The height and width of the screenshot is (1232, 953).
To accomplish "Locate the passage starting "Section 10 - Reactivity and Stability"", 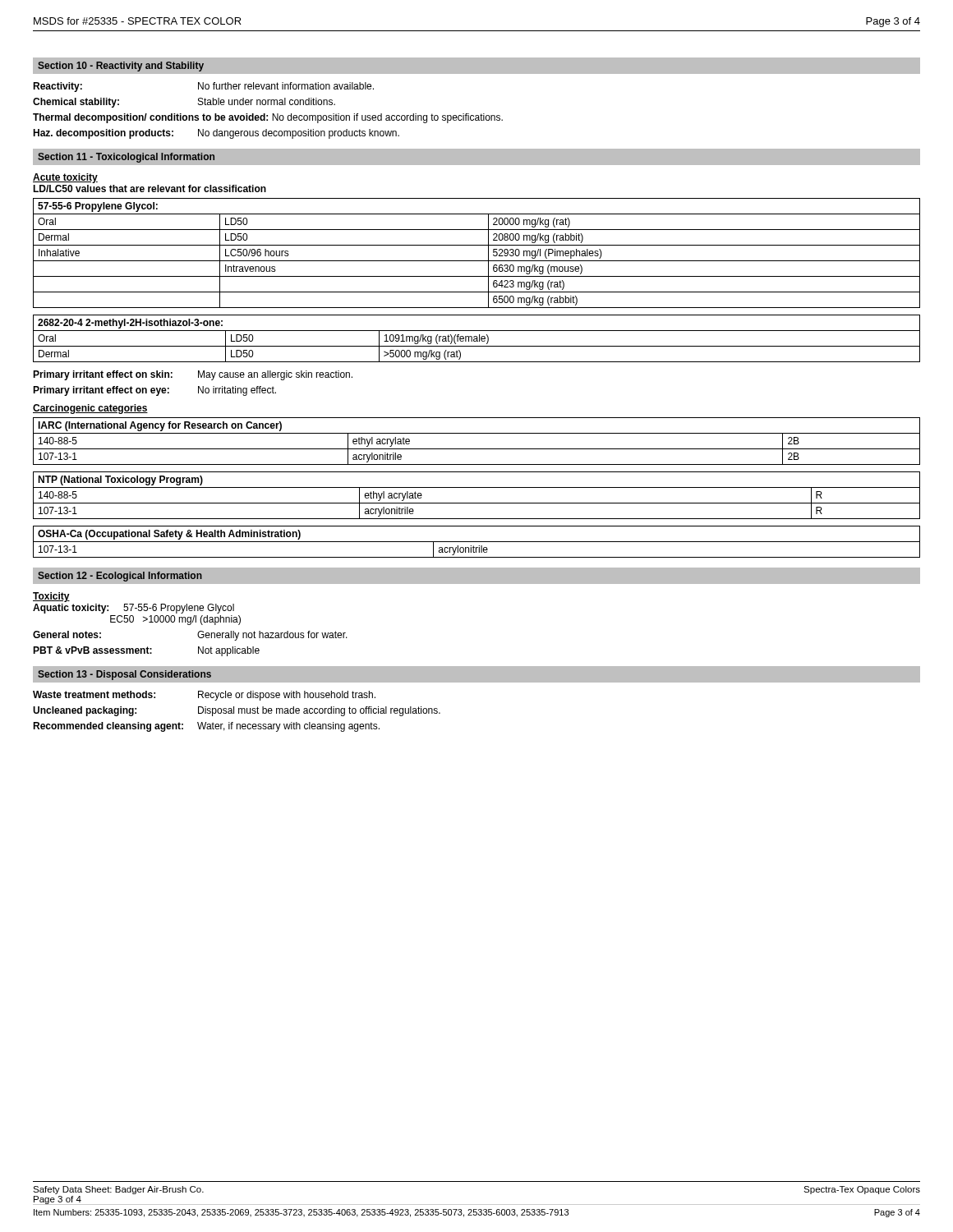I will (x=121, y=66).
